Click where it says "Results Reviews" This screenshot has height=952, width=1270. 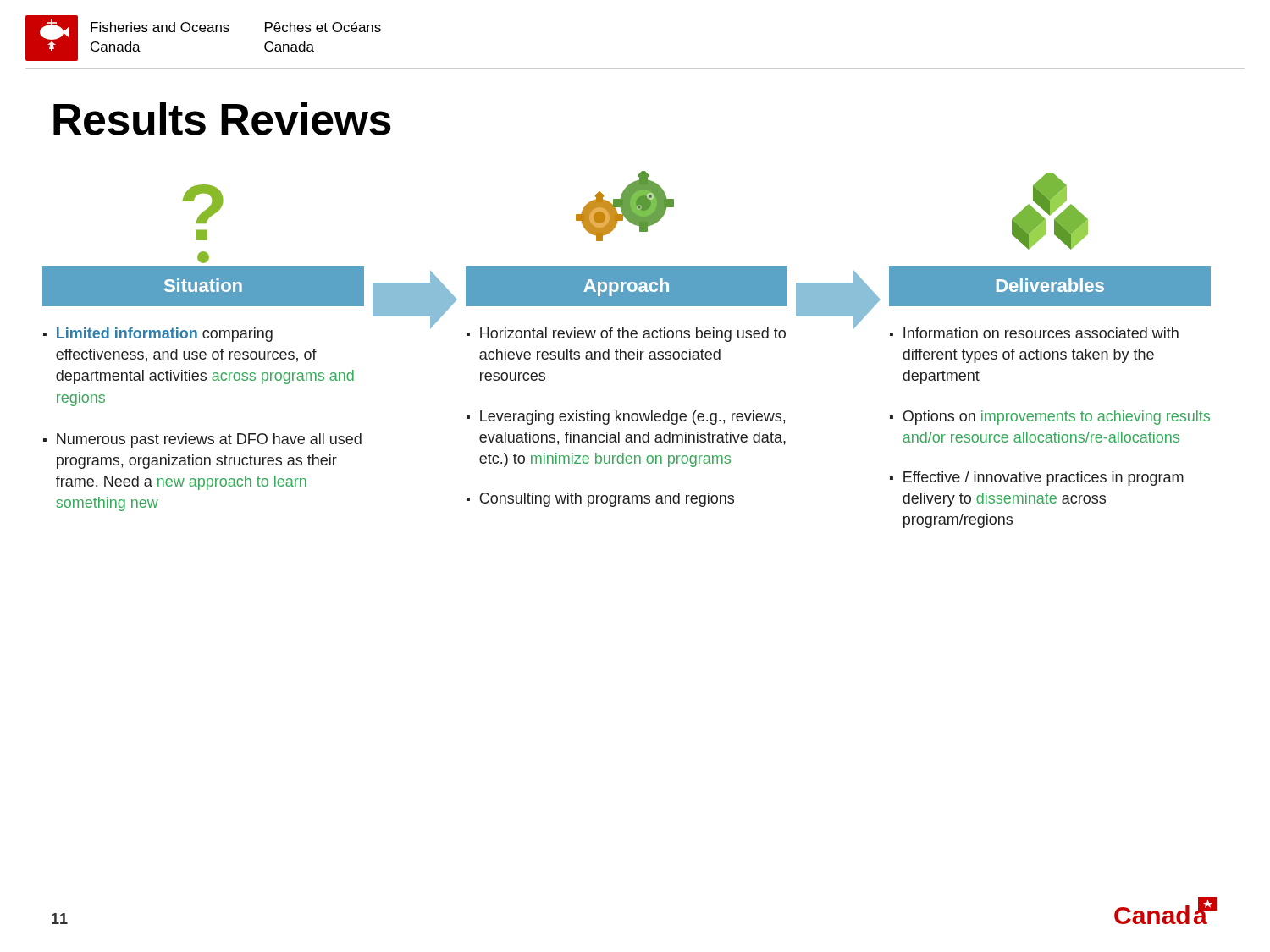pos(221,119)
